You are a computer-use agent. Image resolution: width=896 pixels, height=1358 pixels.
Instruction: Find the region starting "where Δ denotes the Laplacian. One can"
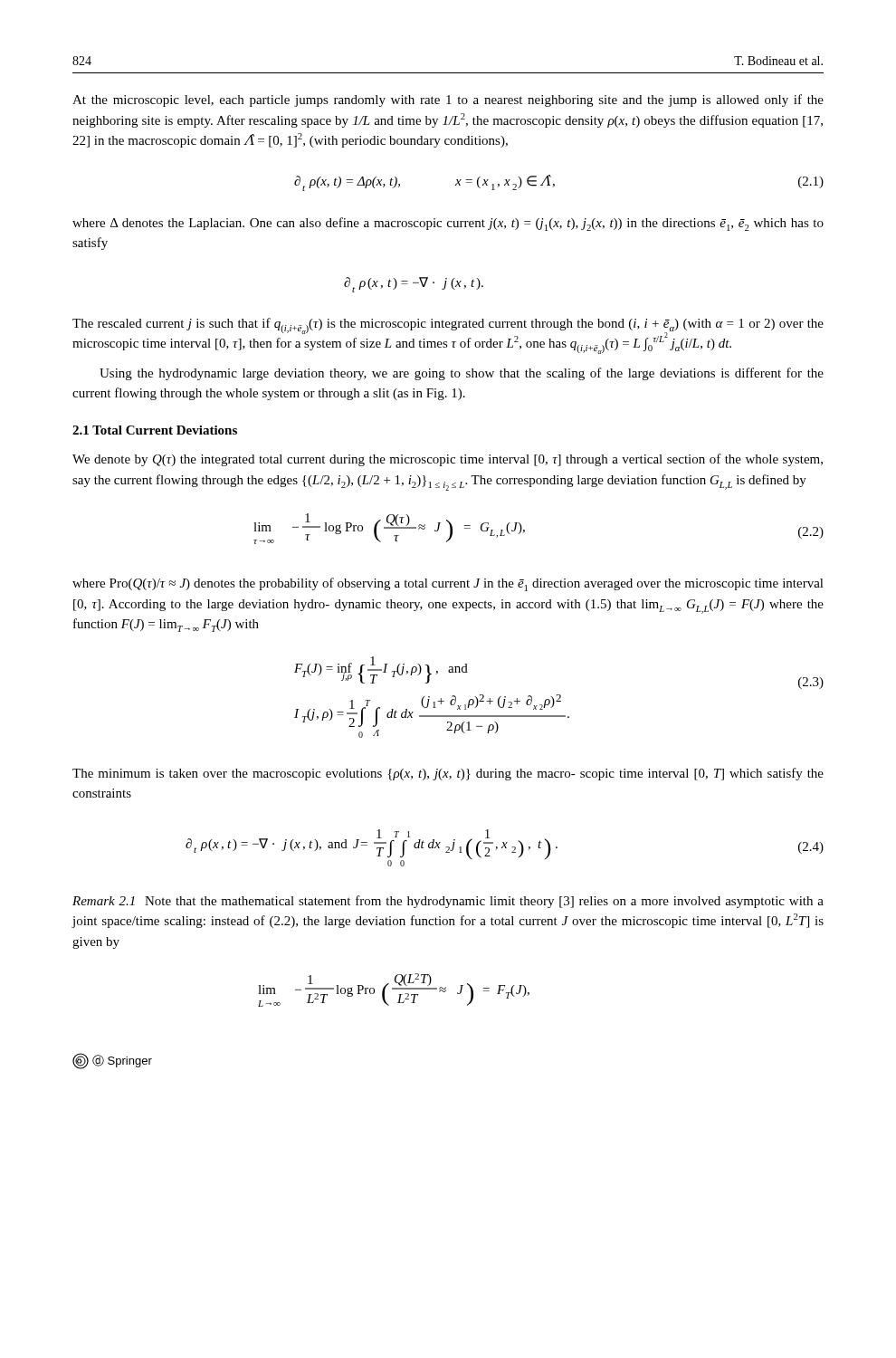(x=448, y=233)
